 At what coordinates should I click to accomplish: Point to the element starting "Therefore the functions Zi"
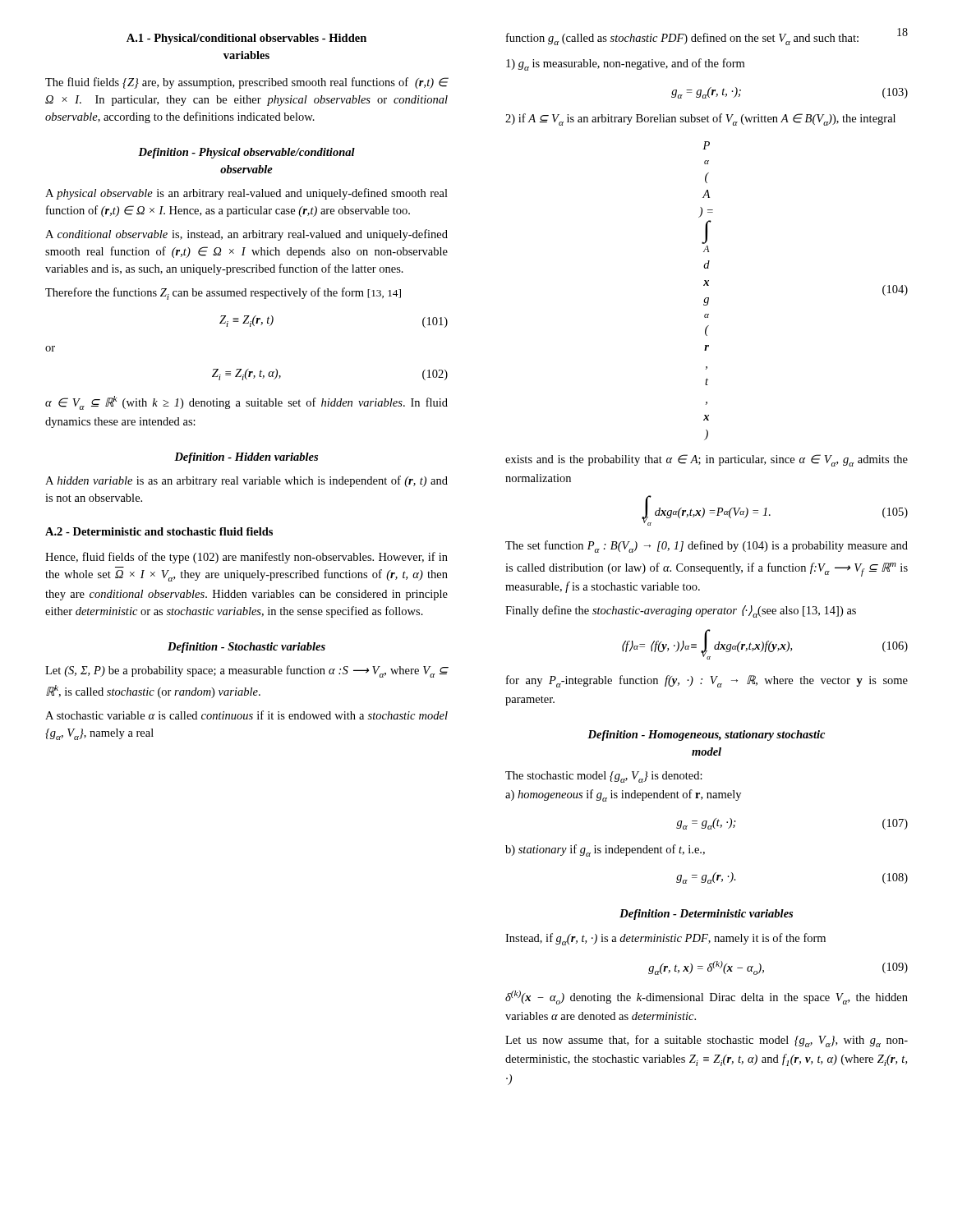pos(223,294)
